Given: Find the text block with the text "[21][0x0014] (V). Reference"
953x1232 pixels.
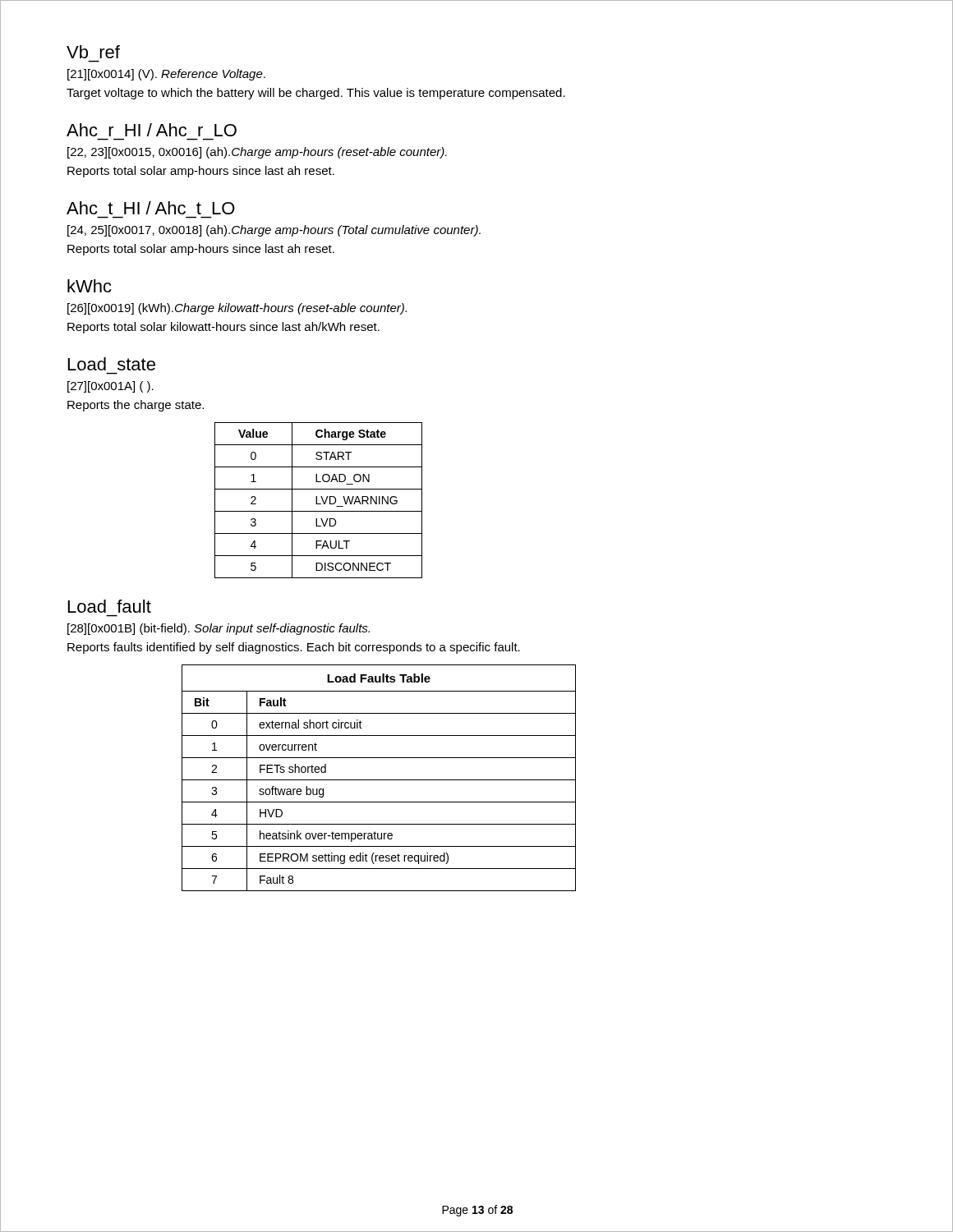Looking at the screenshot, I should click(x=316, y=83).
